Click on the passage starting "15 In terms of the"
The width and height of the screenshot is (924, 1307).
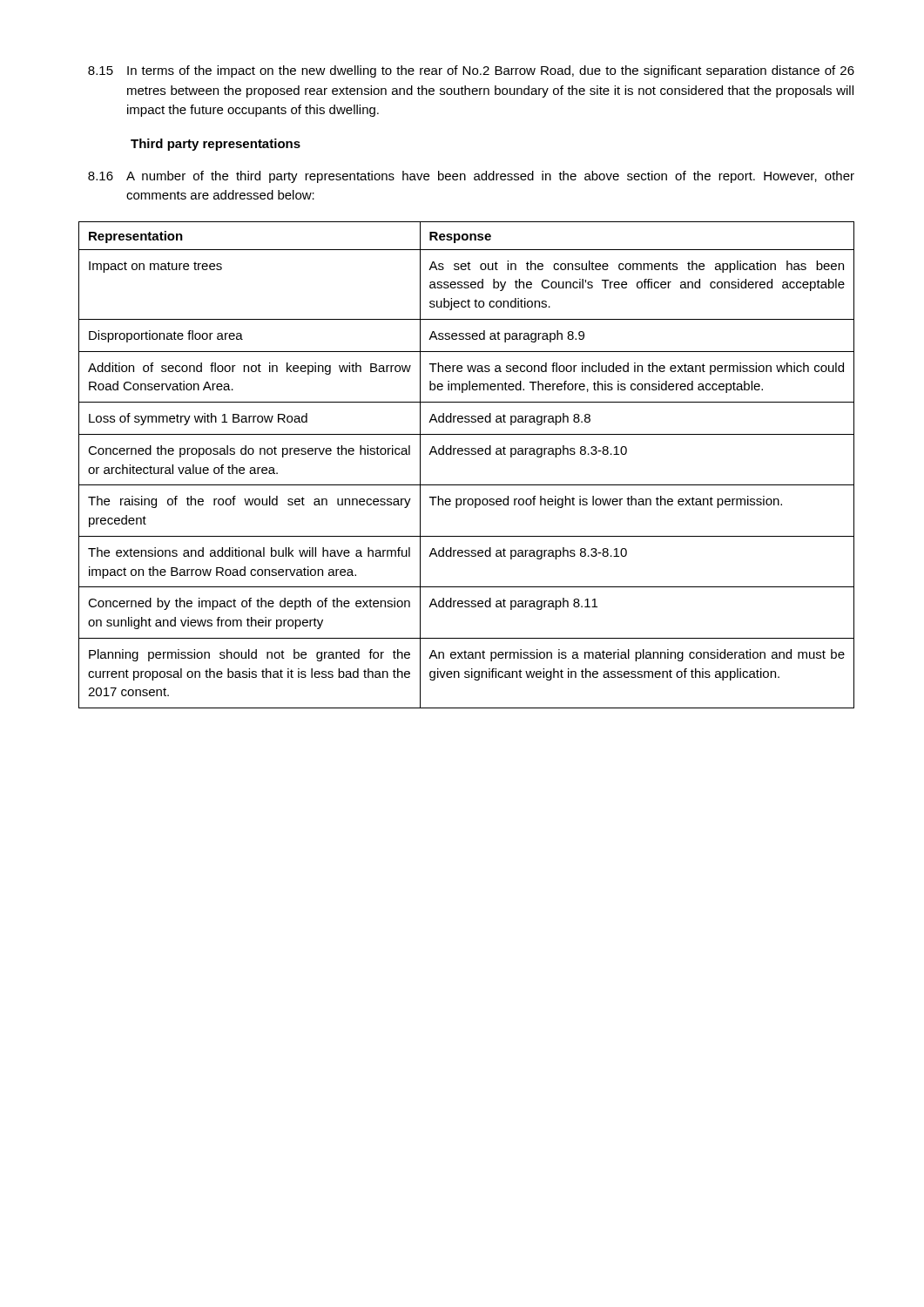pyautogui.click(x=466, y=90)
